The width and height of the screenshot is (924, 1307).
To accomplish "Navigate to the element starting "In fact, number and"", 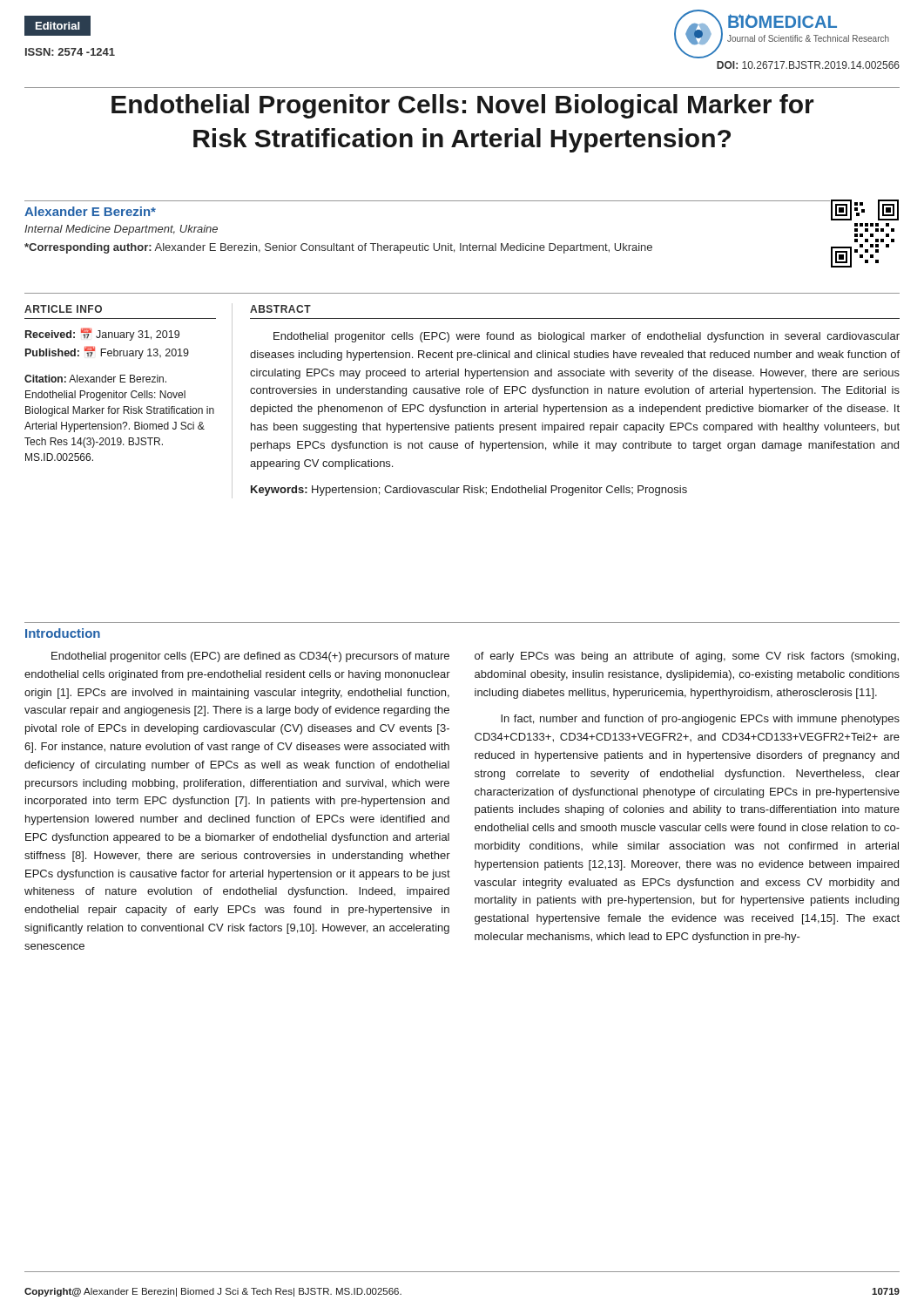I will click(x=687, y=827).
